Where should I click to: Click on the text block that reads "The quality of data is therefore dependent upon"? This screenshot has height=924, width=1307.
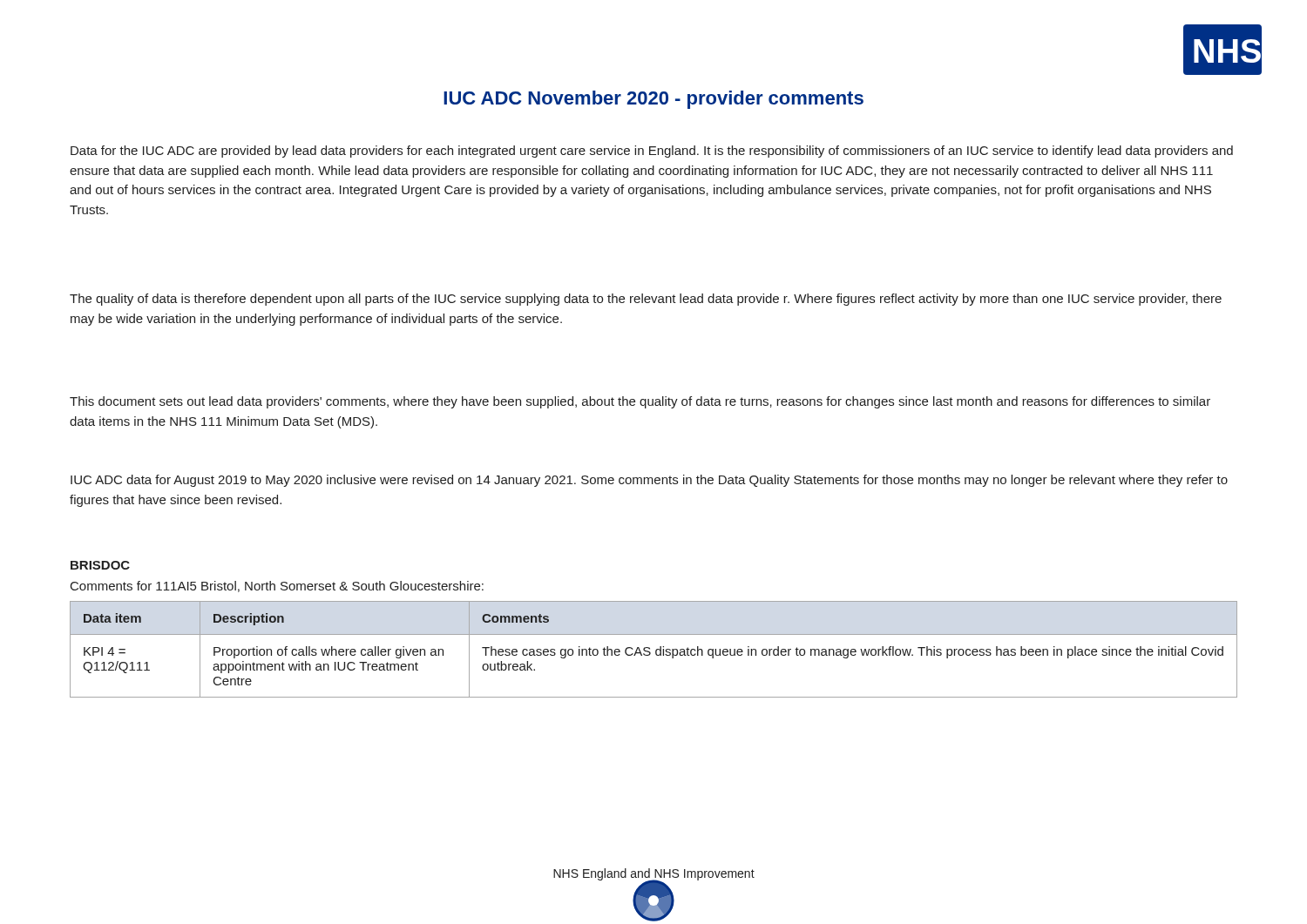point(646,308)
